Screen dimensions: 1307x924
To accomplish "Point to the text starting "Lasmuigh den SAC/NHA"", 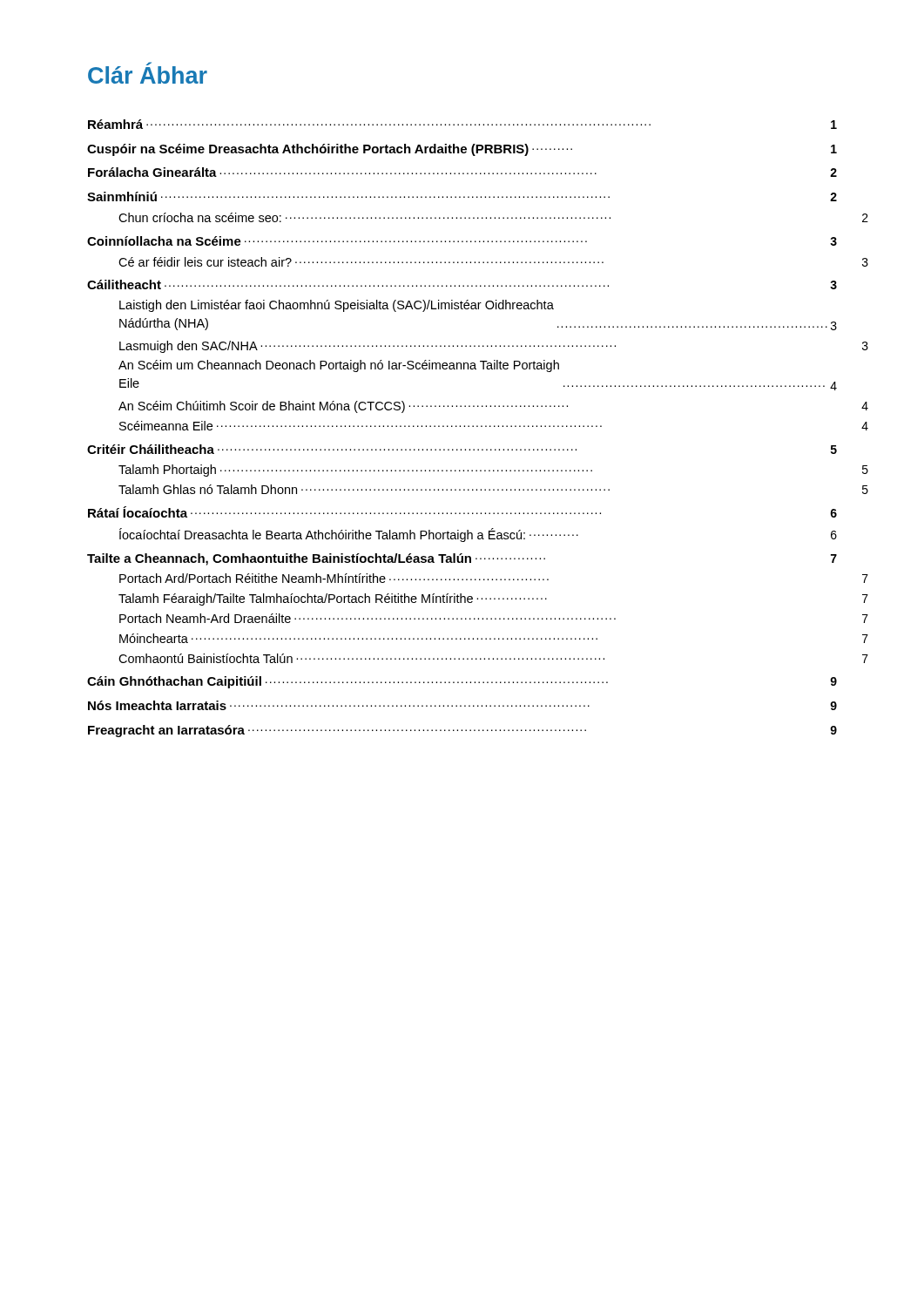I will click(x=493, y=344).
